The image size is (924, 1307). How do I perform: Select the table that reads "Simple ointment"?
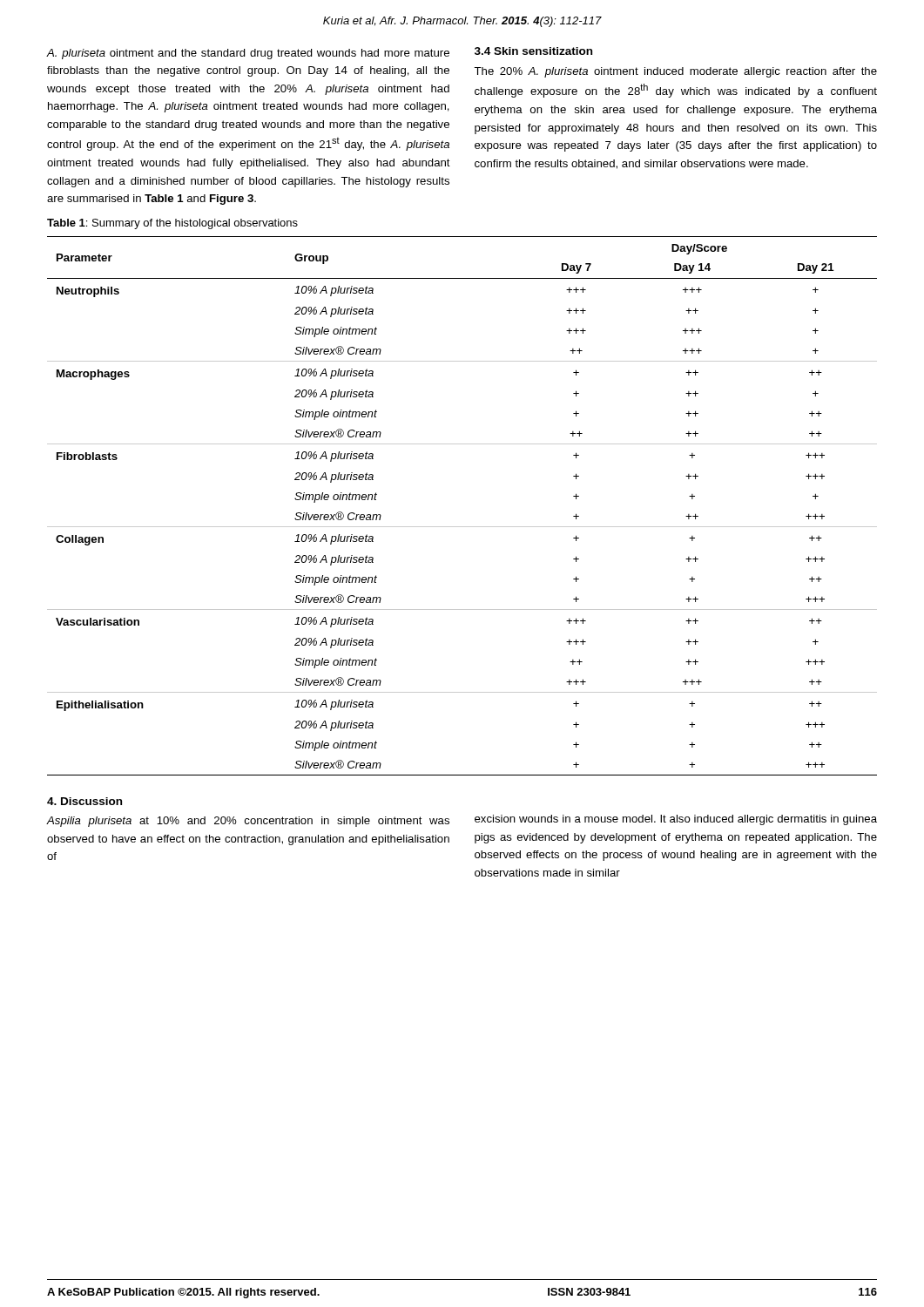coord(462,506)
